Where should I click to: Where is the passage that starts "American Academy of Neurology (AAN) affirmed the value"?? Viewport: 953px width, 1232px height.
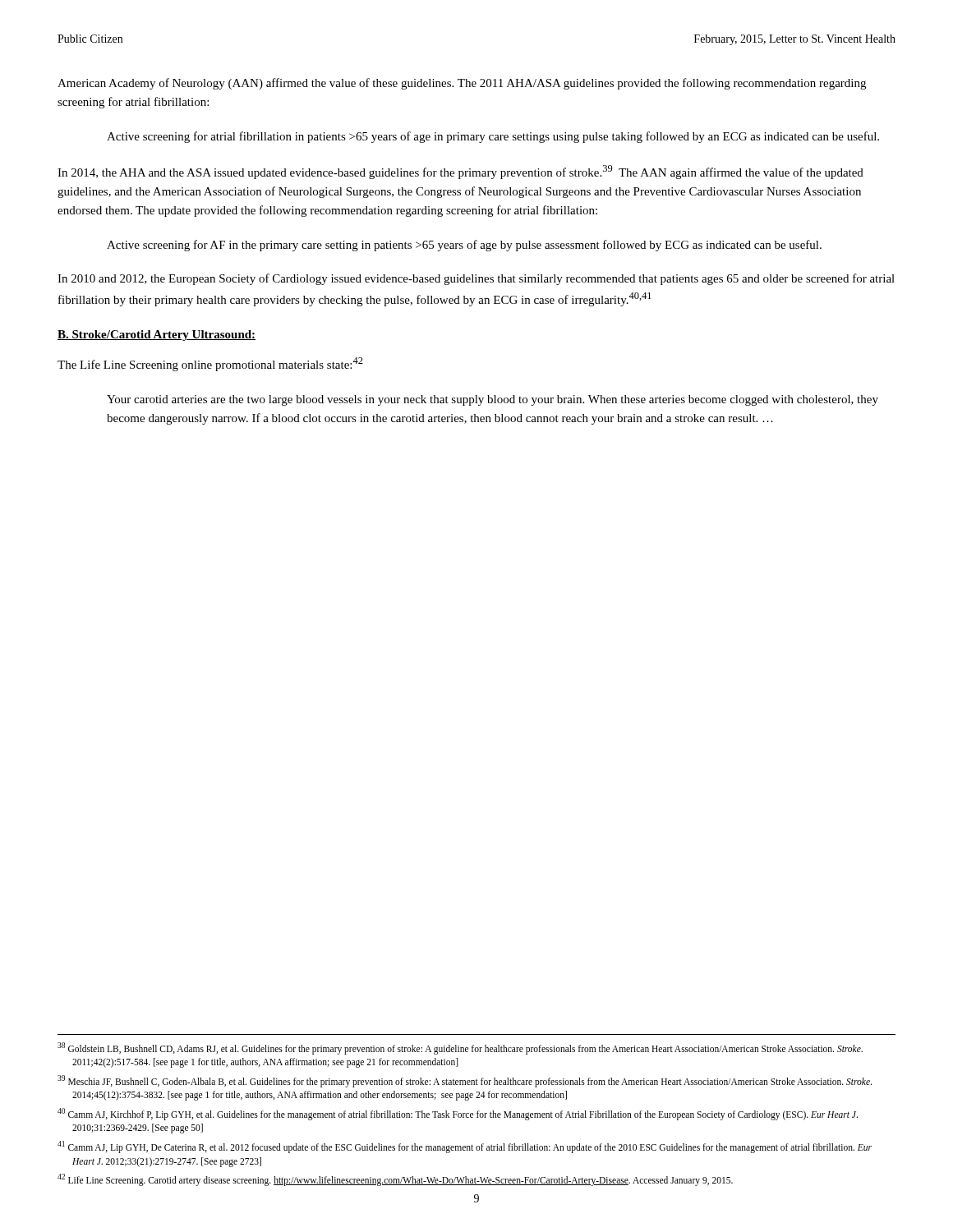tap(462, 93)
